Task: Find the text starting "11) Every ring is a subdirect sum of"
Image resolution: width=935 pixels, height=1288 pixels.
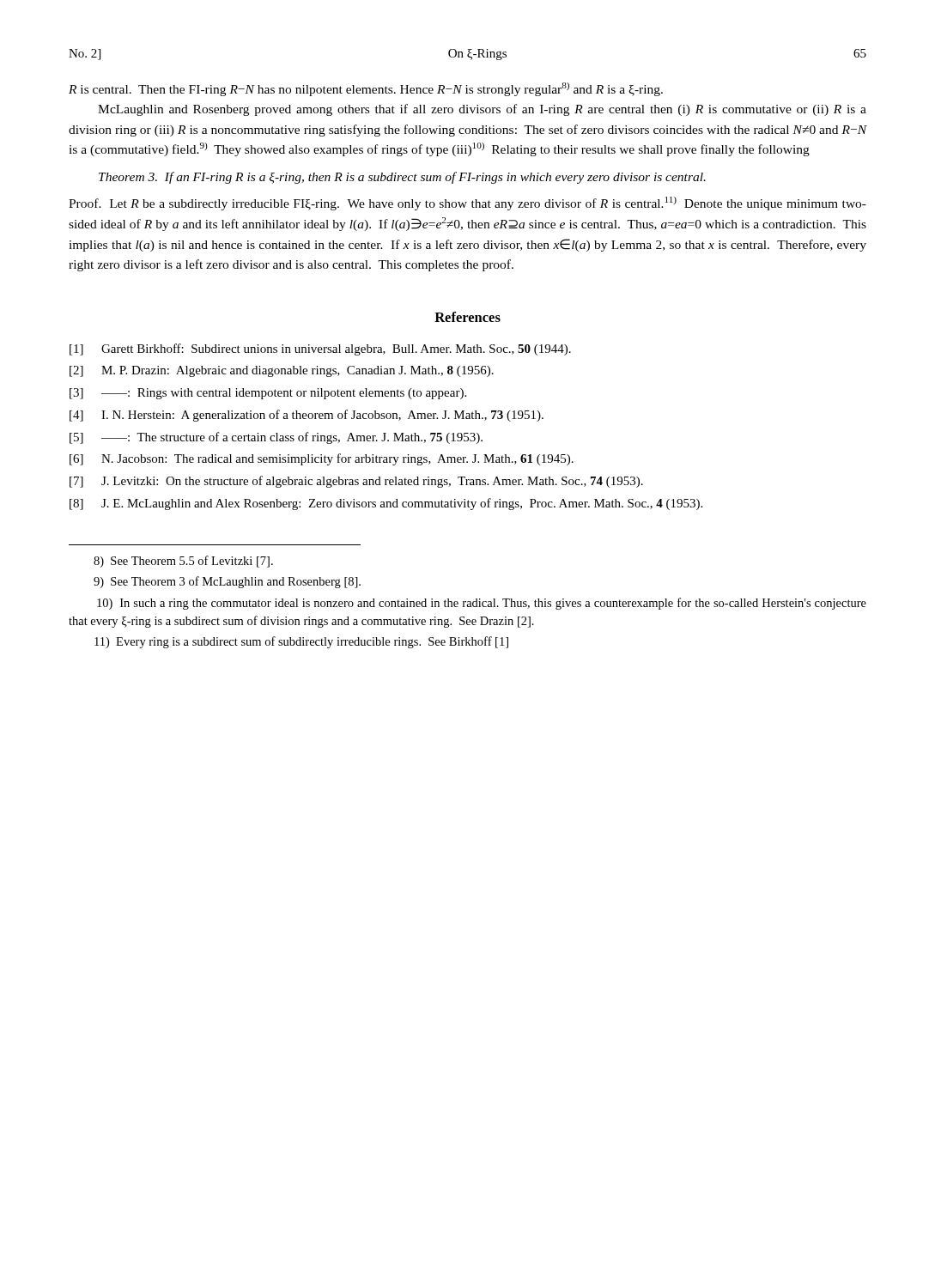Action: coord(468,642)
